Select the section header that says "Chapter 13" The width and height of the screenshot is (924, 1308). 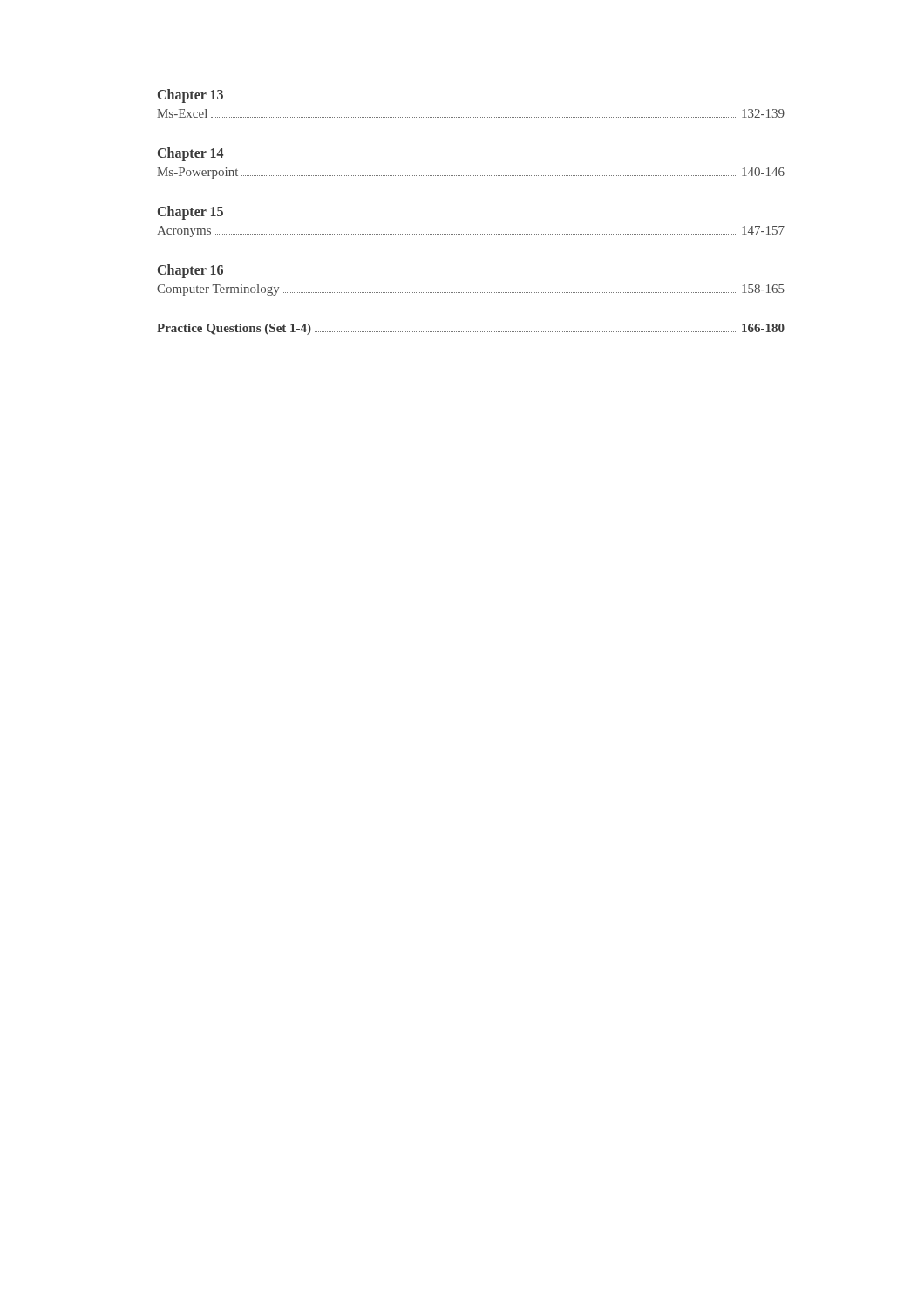190,95
